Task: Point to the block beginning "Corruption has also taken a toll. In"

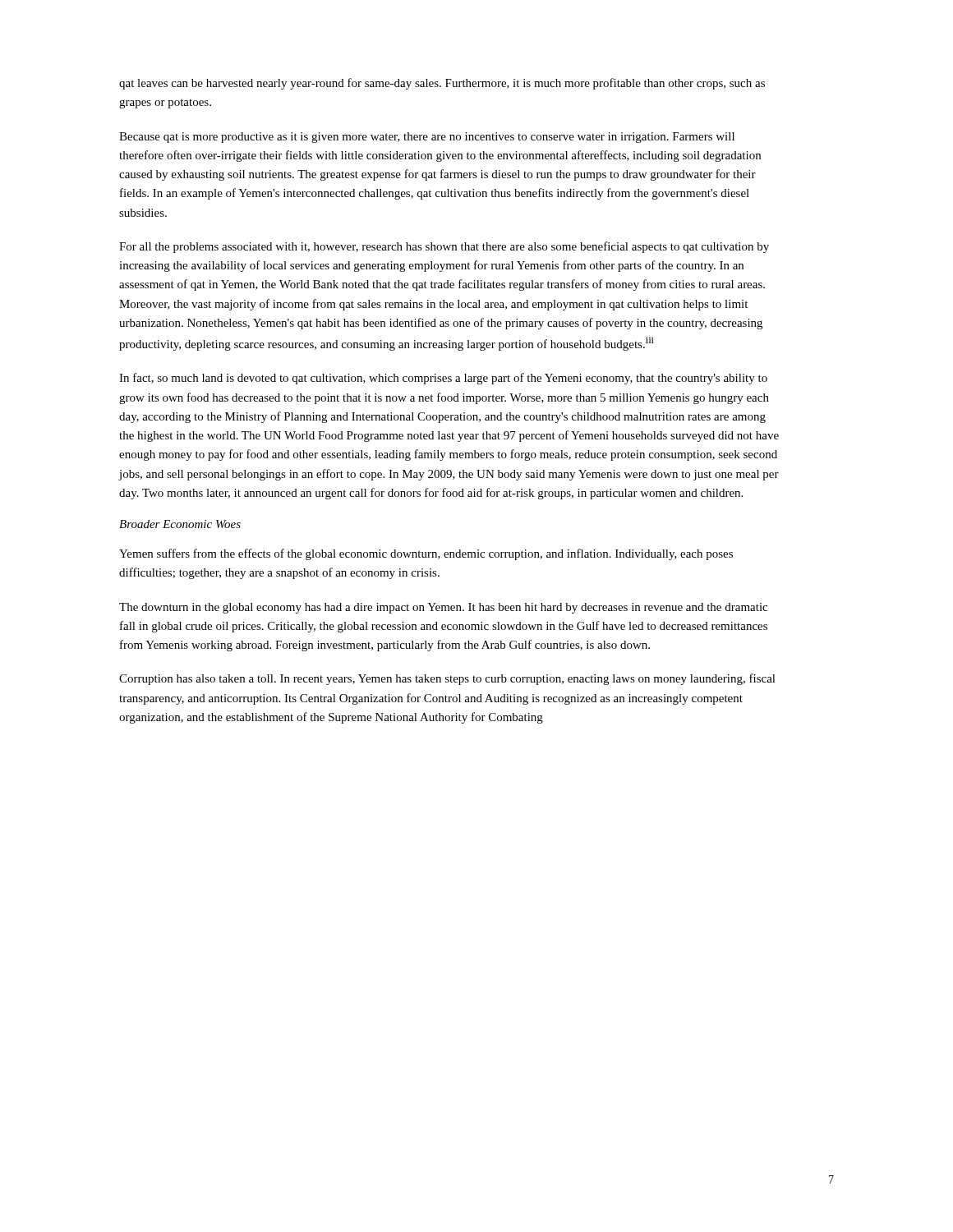Action: (447, 698)
